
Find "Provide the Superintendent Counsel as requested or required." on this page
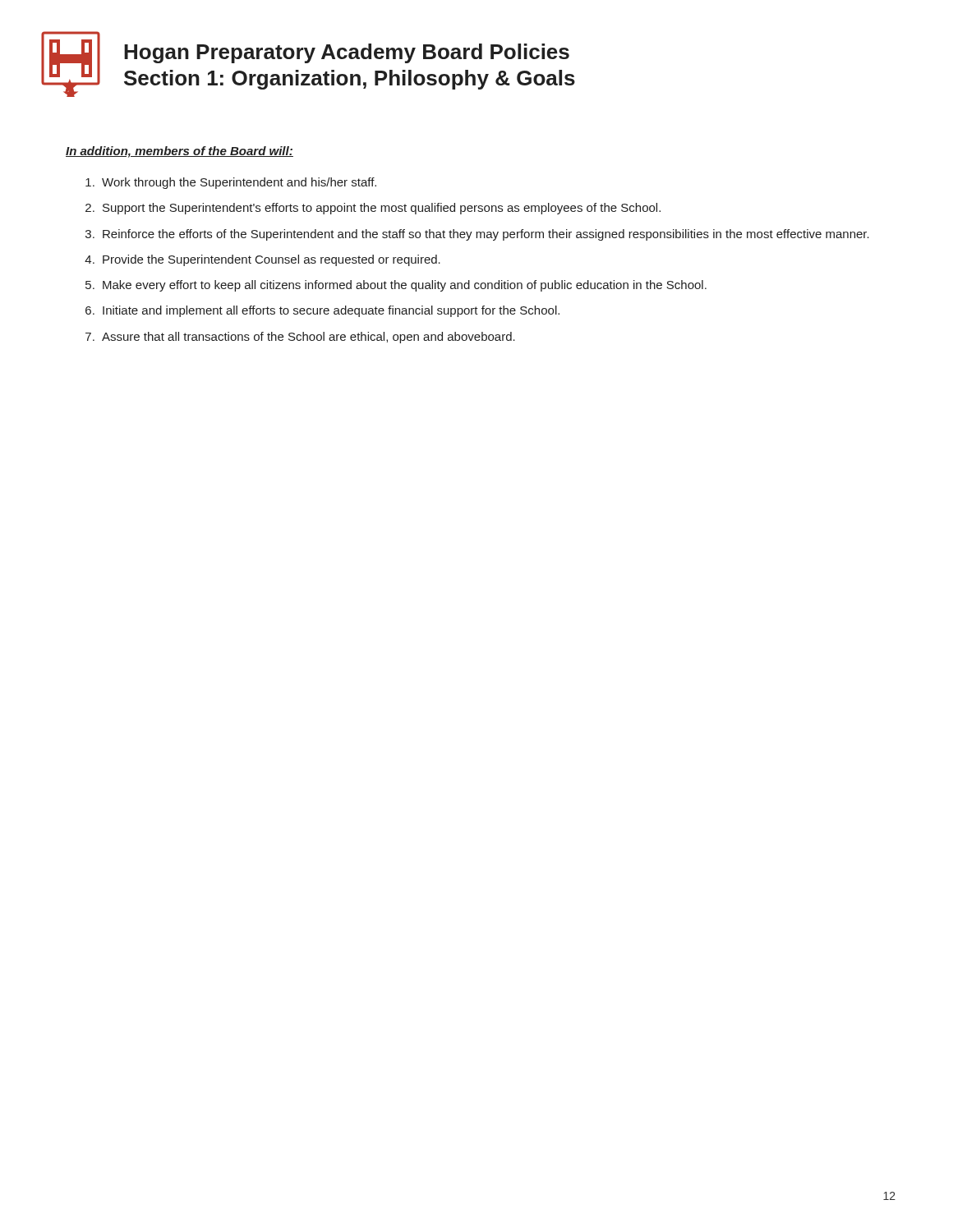pos(272,260)
